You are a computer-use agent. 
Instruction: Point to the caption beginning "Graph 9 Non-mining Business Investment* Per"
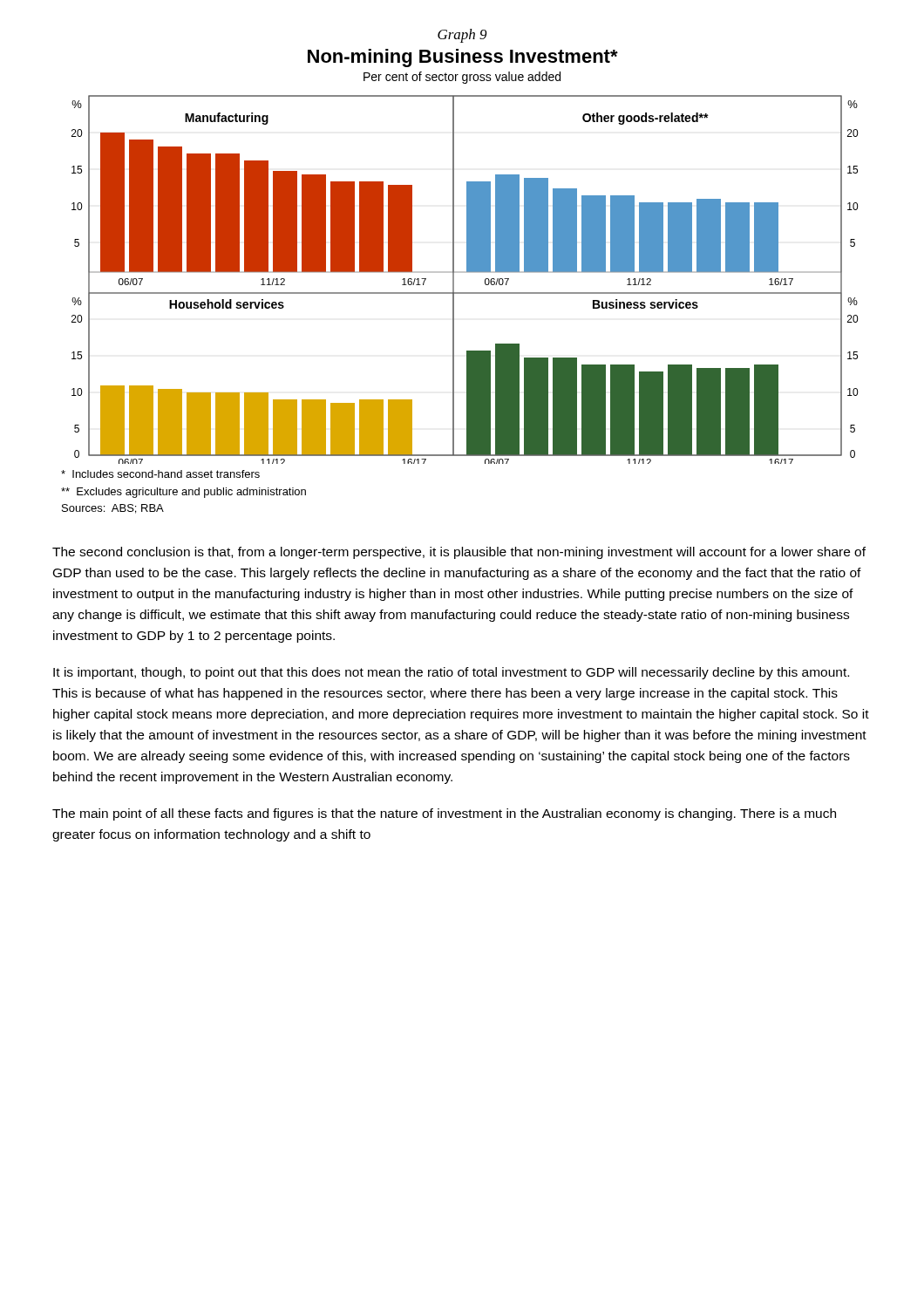pyautogui.click(x=462, y=55)
